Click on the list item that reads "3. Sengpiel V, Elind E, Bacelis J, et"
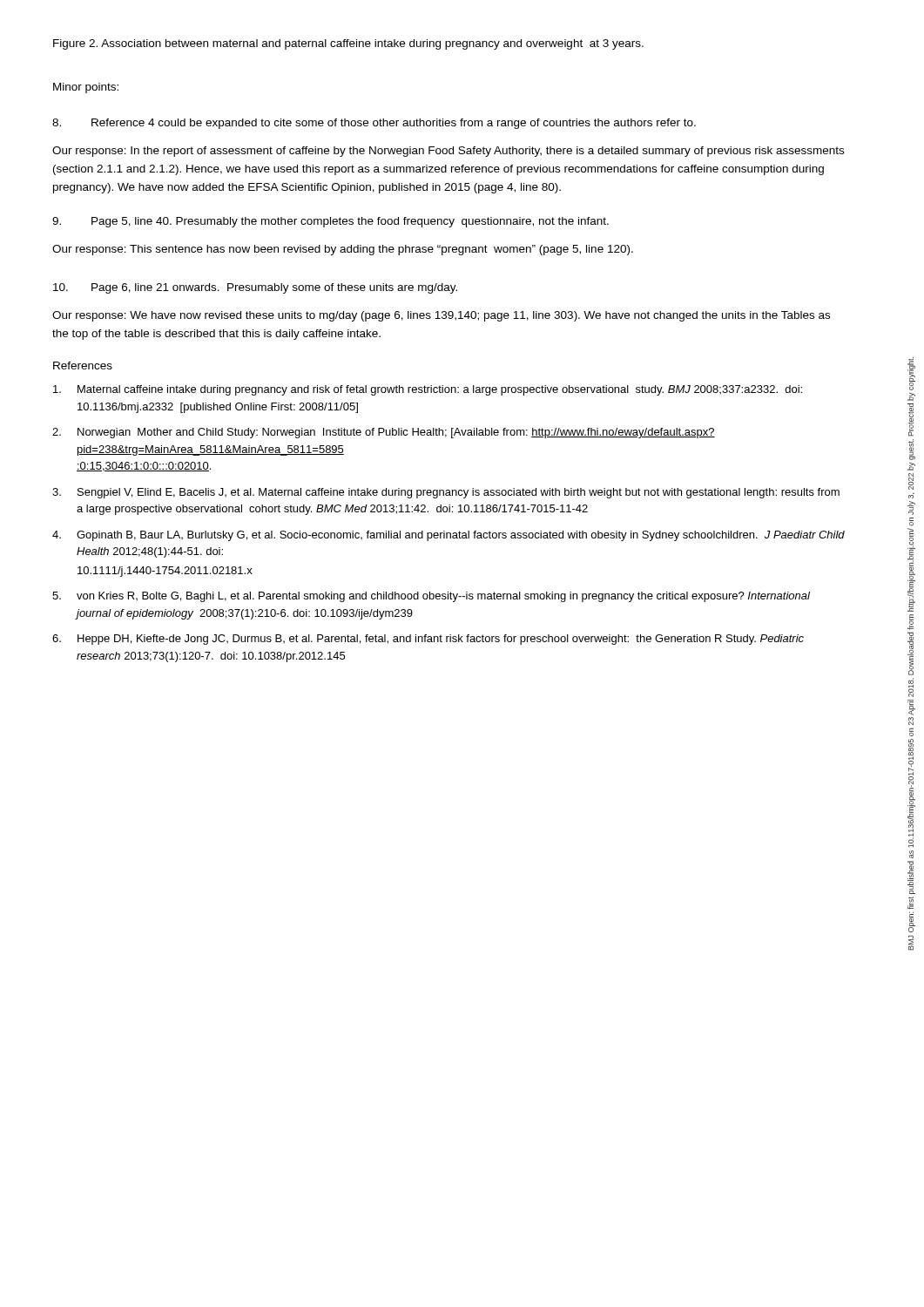Viewport: 924px width, 1307px height. pyautogui.click(x=449, y=500)
